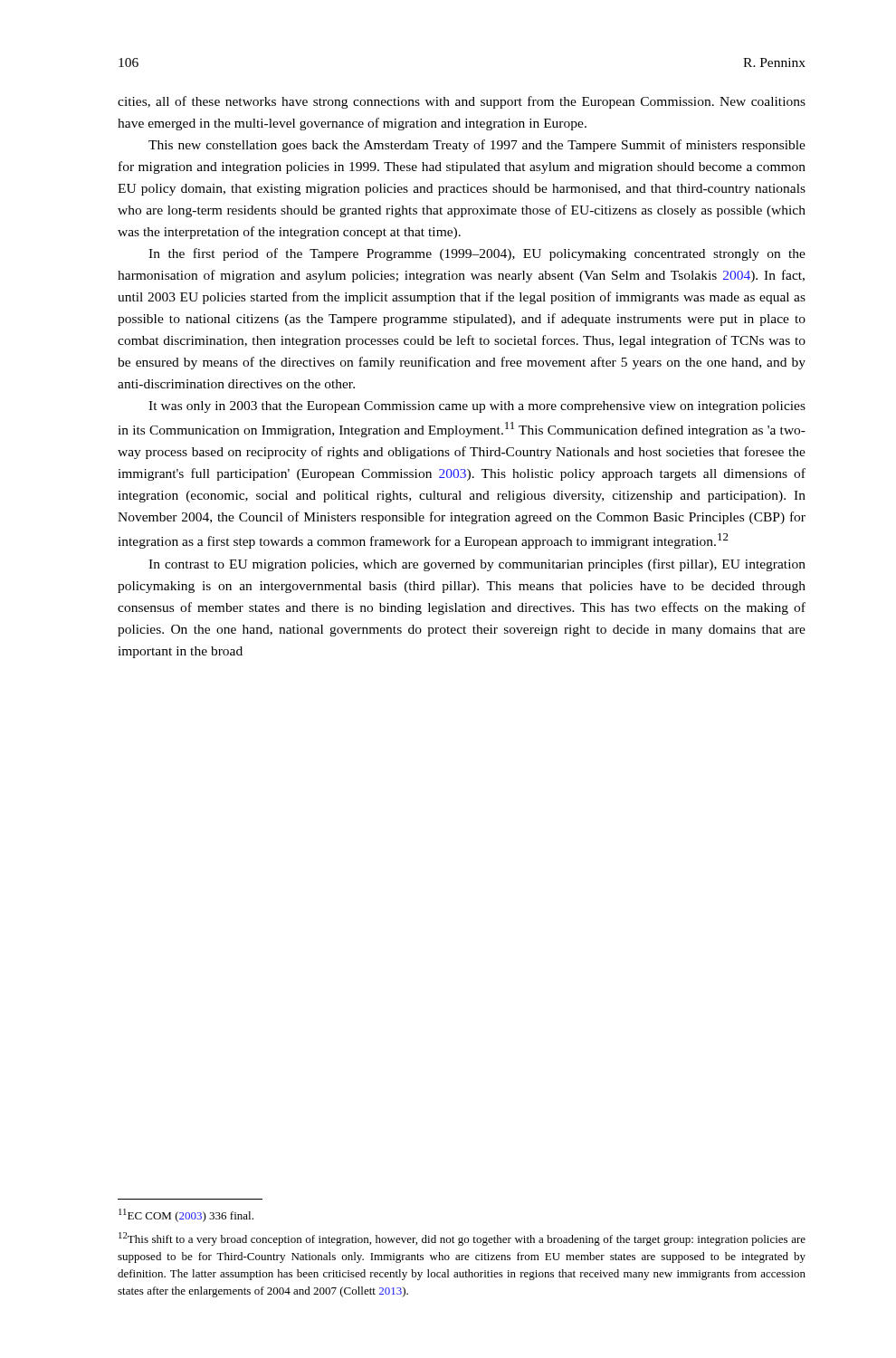Click on the passage starting "cities, all of these"

click(x=462, y=112)
